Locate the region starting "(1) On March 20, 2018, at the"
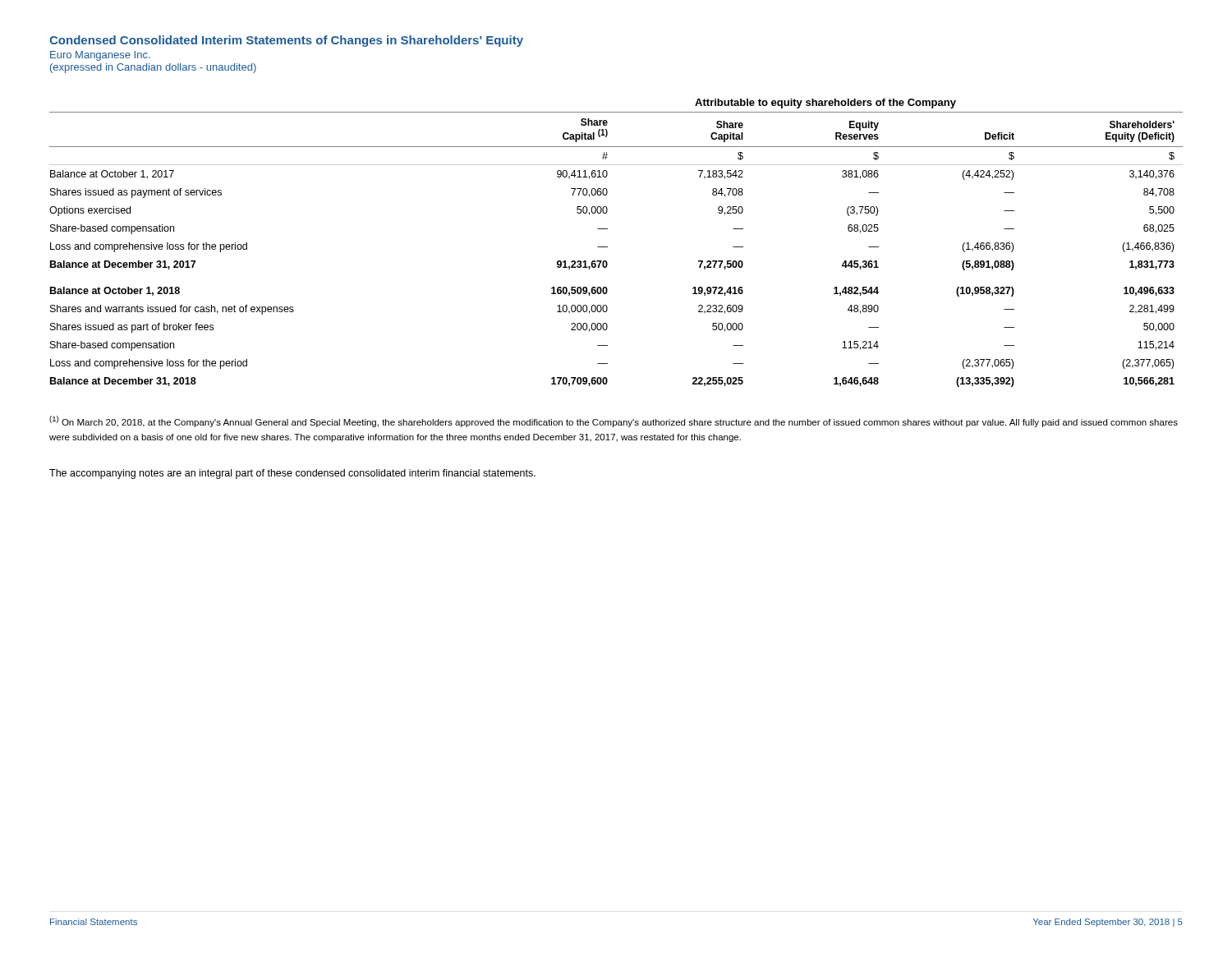Viewport: 1232px width, 953px height. tap(613, 428)
